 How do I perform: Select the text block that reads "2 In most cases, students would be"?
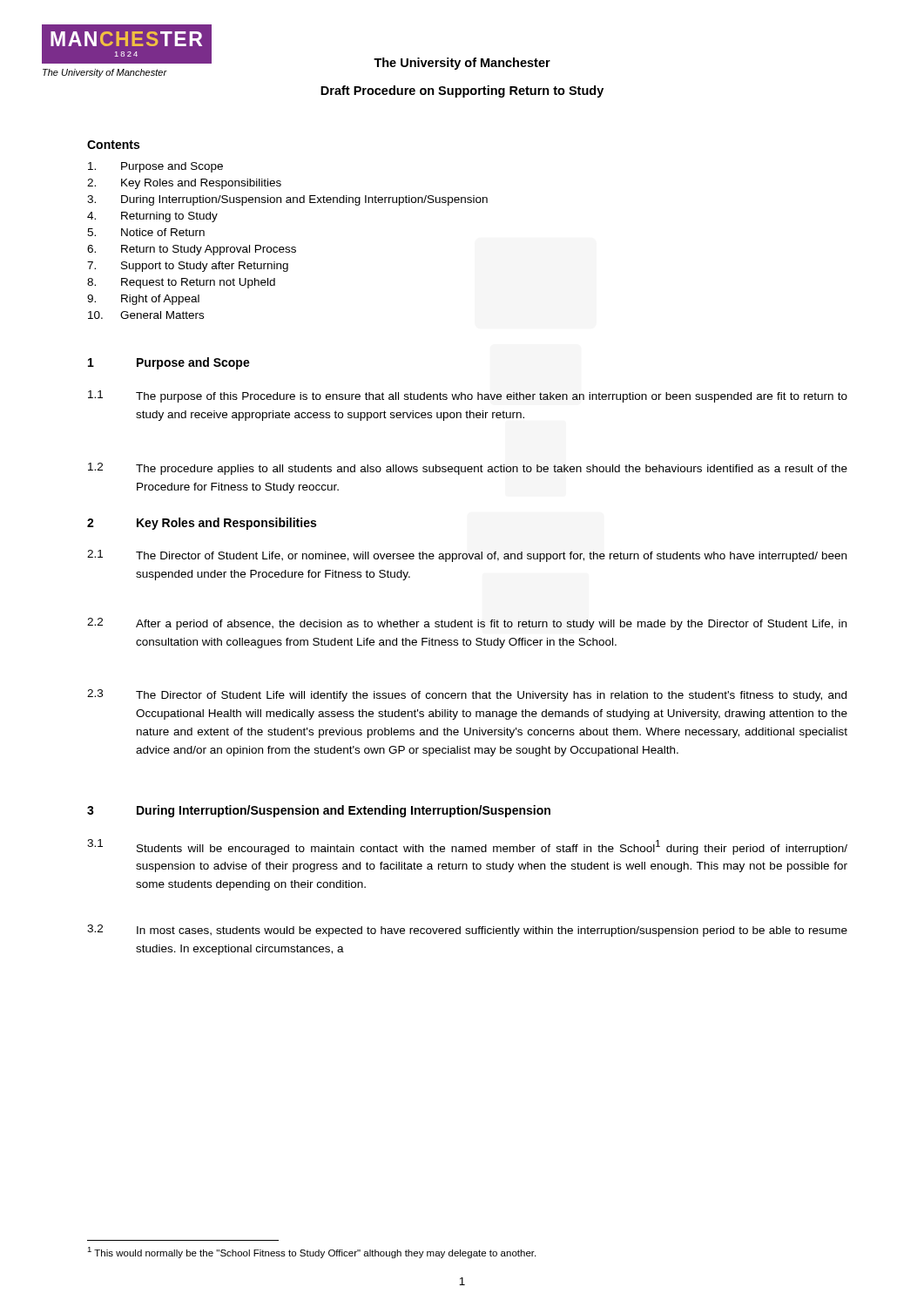click(x=467, y=940)
